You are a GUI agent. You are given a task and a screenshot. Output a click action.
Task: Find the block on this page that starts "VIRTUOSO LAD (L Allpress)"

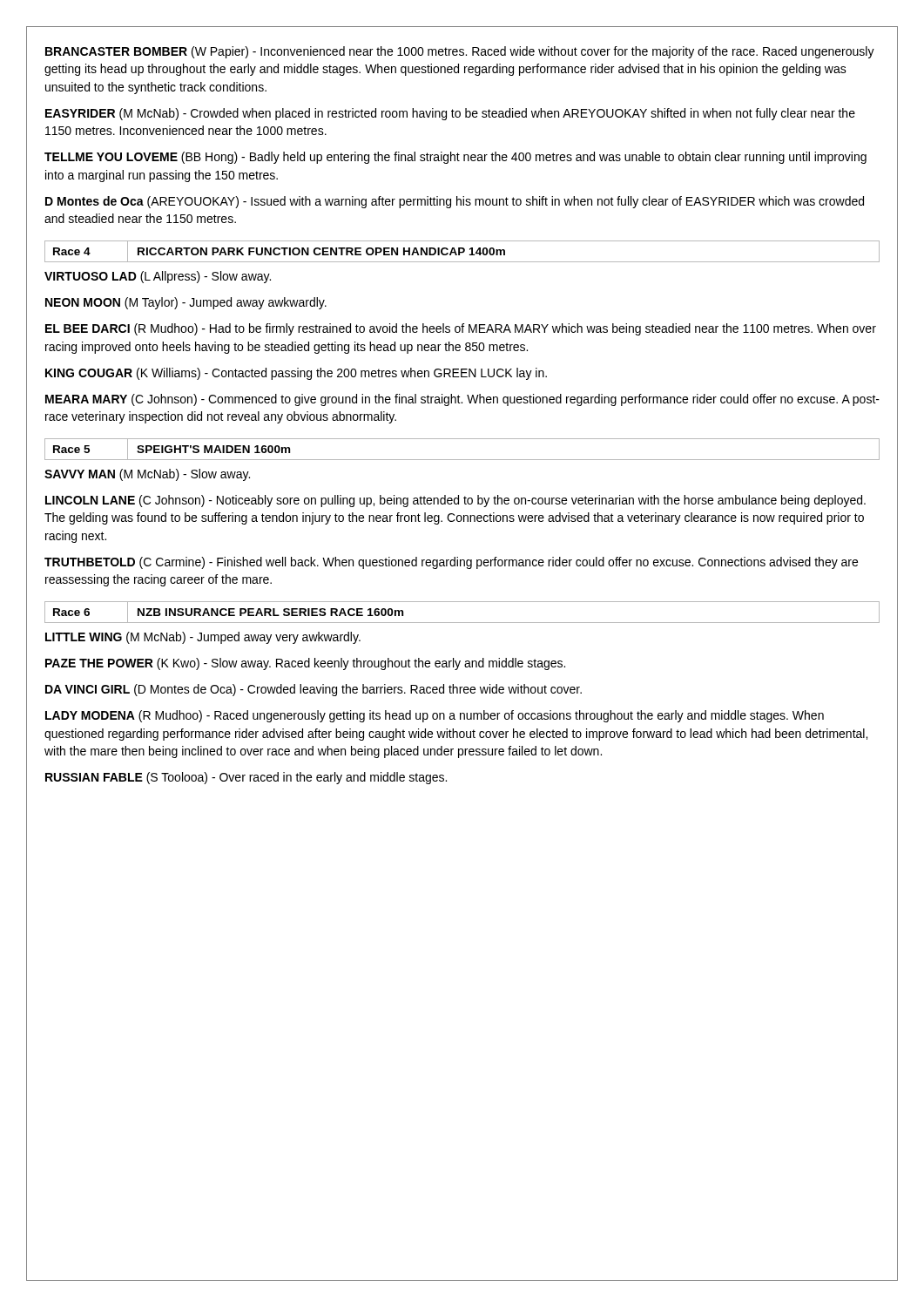[x=158, y=276]
